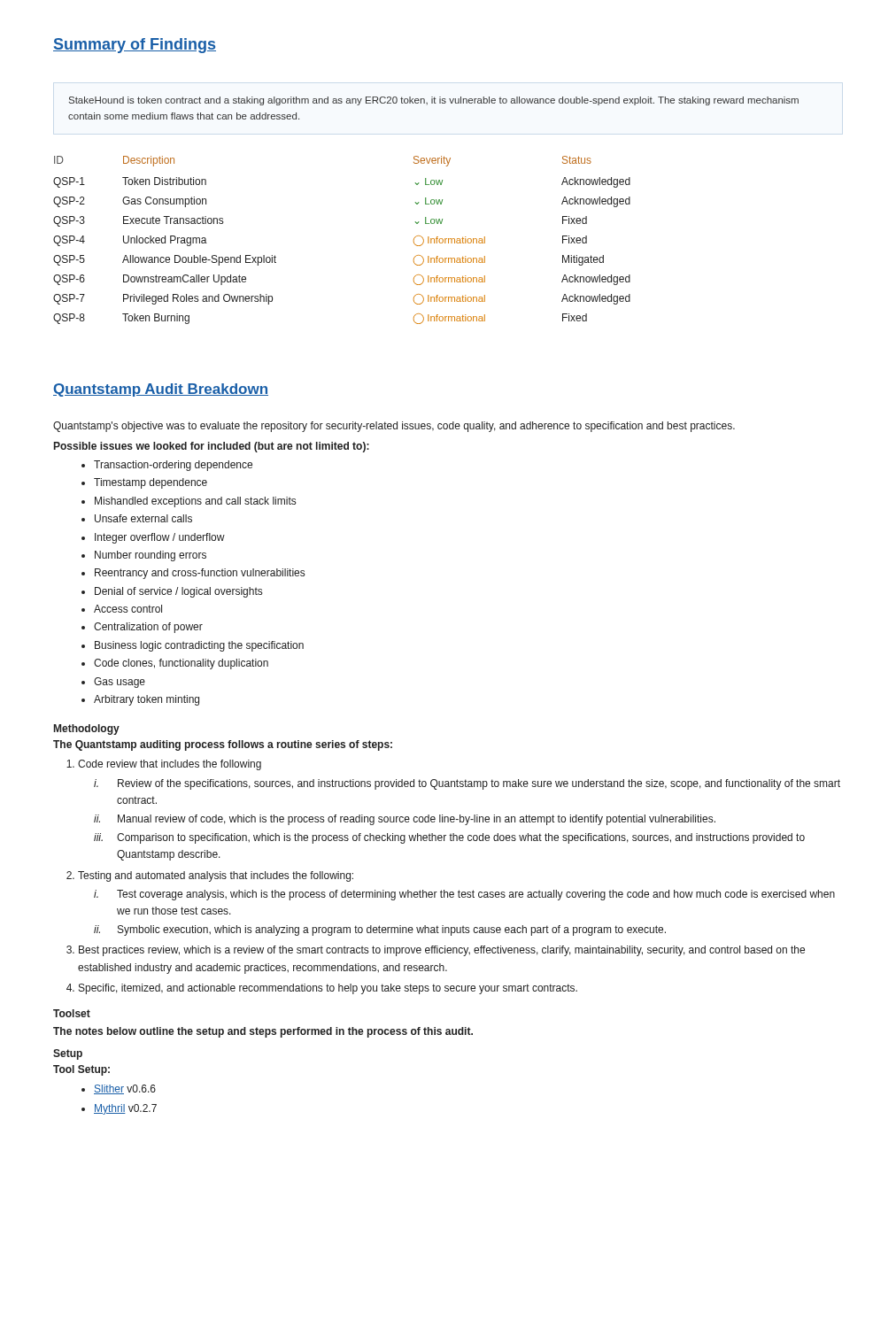Where is the passage that starts "Code clones, functionality"?
This screenshot has width=896, height=1328.
[x=175, y=664]
